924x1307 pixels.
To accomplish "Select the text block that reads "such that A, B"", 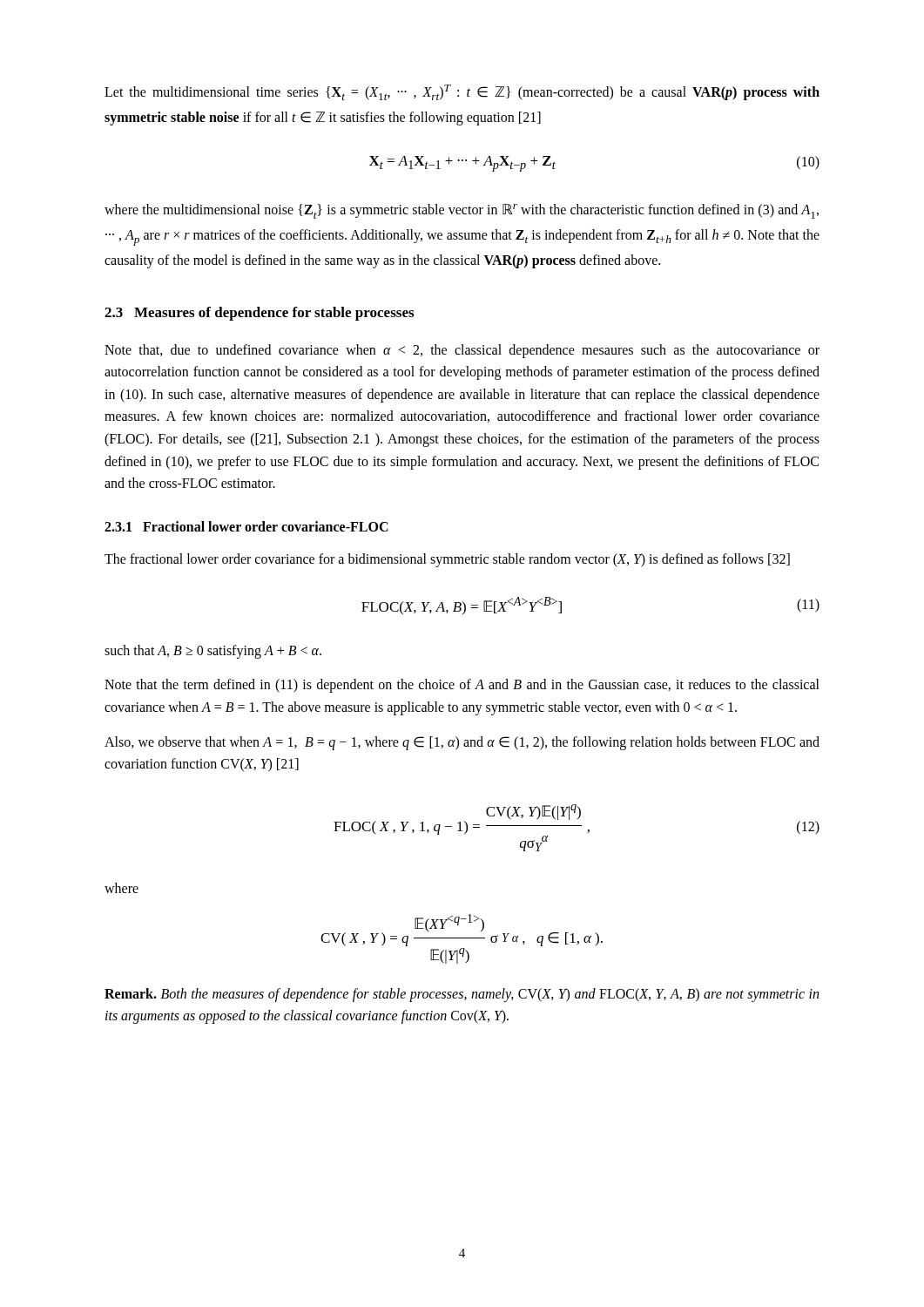I will click(213, 650).
